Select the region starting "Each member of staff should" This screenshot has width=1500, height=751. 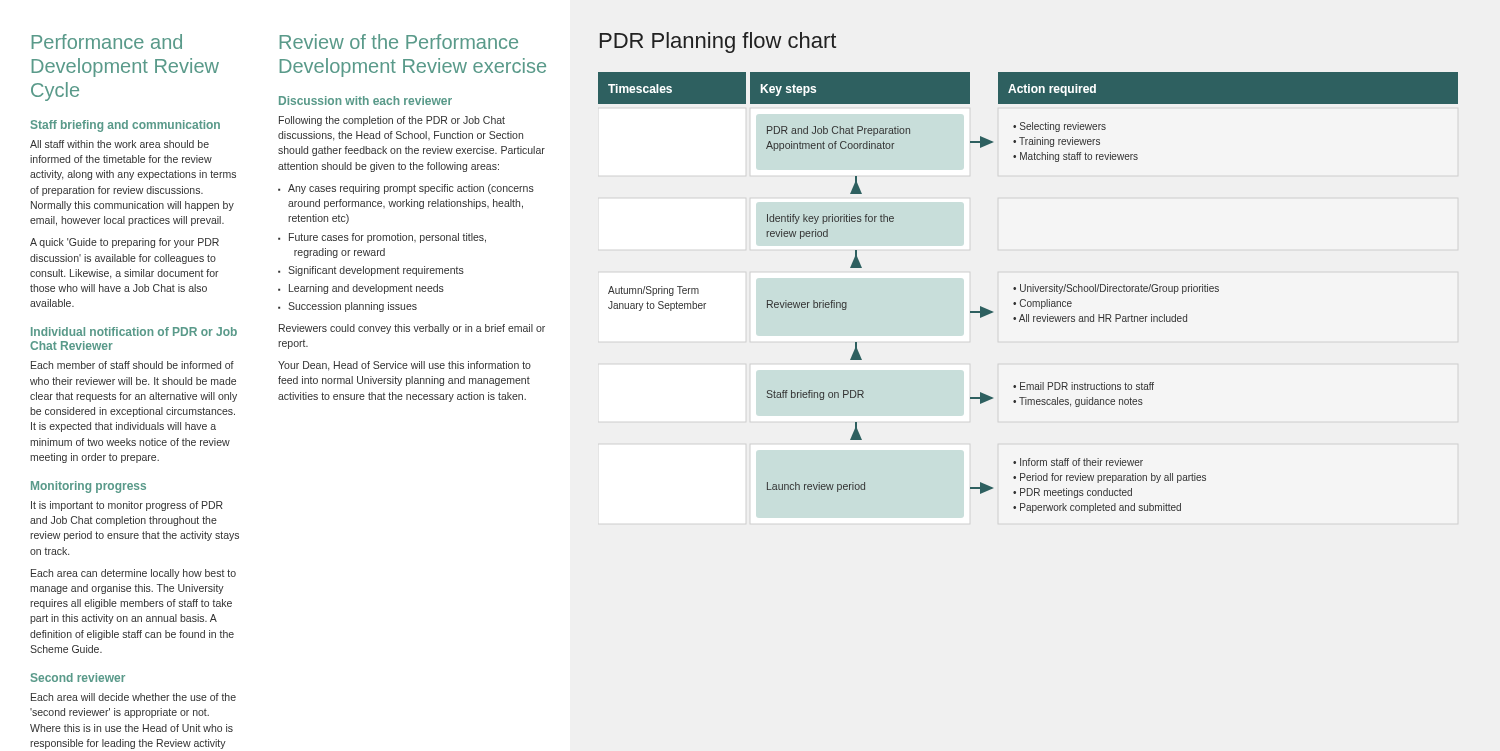click(x=136, y=412)
